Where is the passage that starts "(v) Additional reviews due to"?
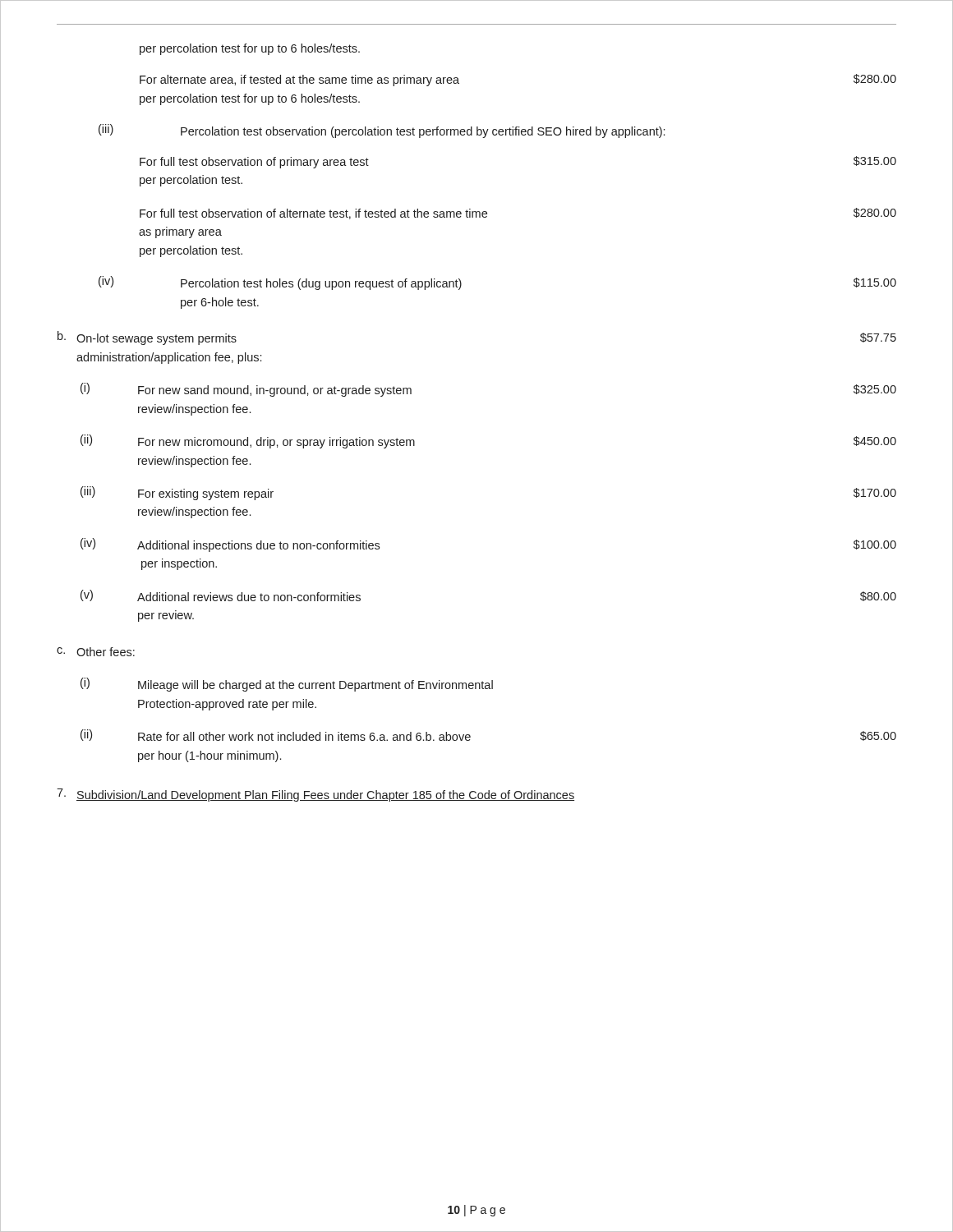 (245, 595)
